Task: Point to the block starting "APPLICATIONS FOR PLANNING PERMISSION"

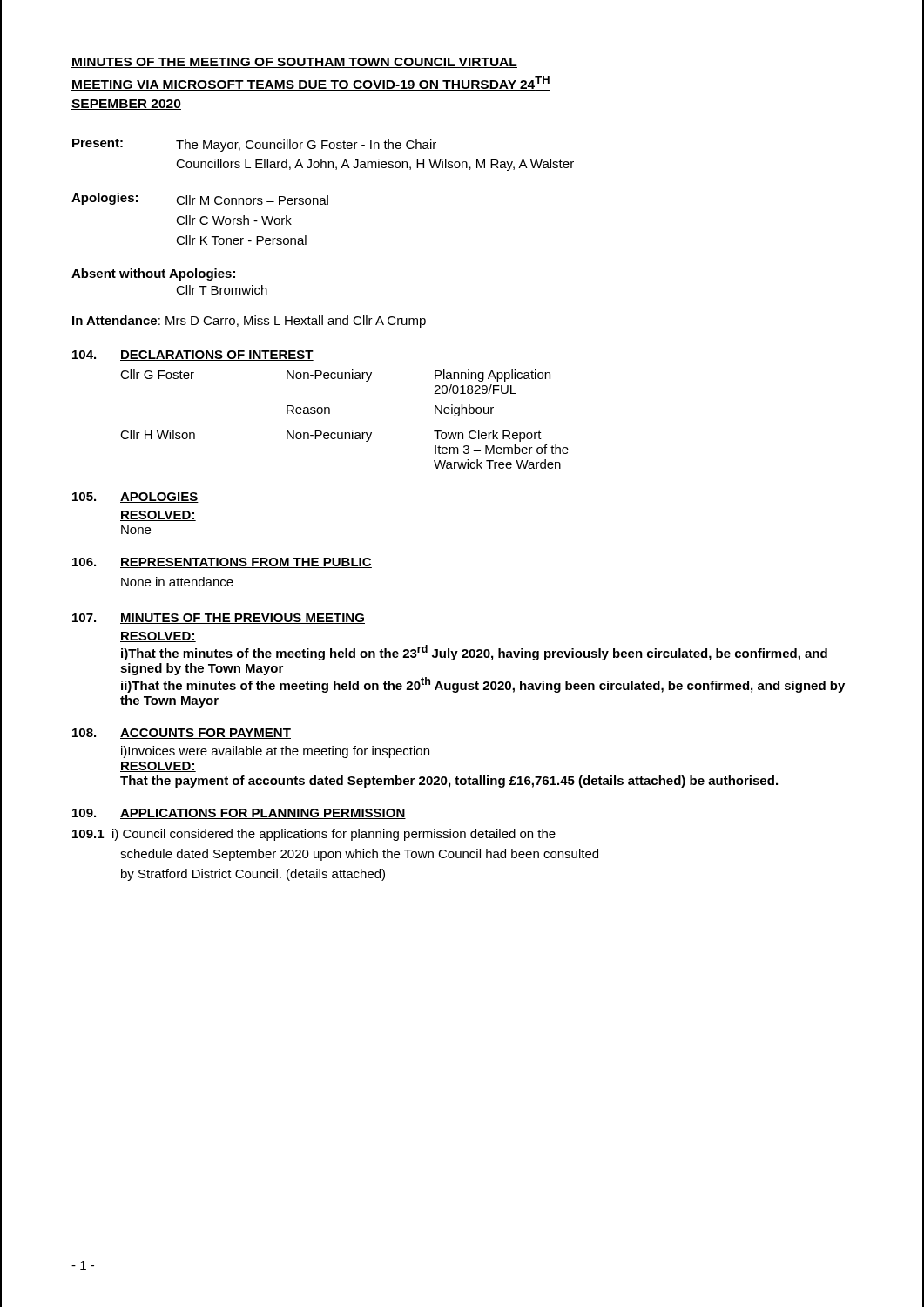Action: [x=263, y=812]
